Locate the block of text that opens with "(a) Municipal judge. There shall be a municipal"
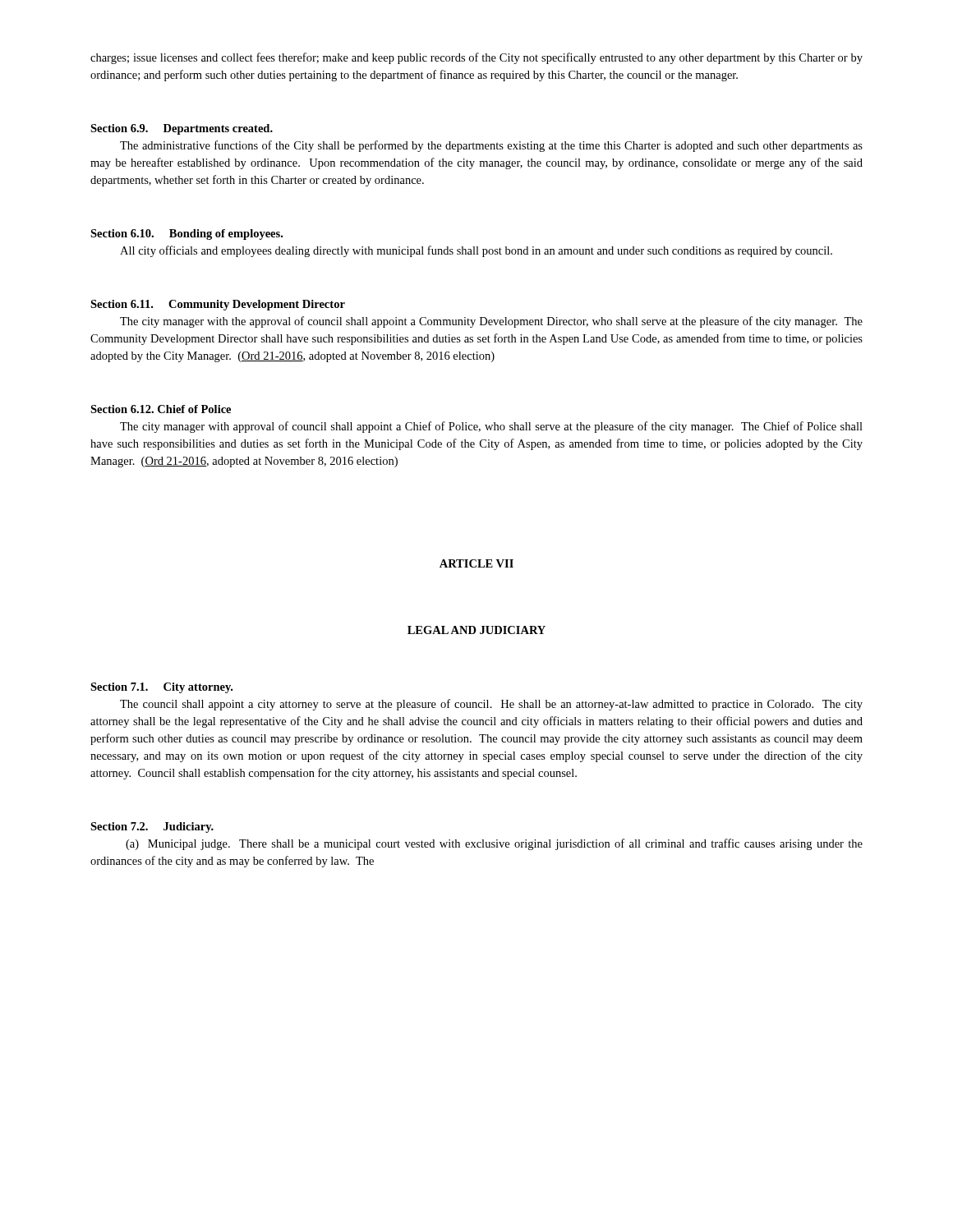 point(476,853)
